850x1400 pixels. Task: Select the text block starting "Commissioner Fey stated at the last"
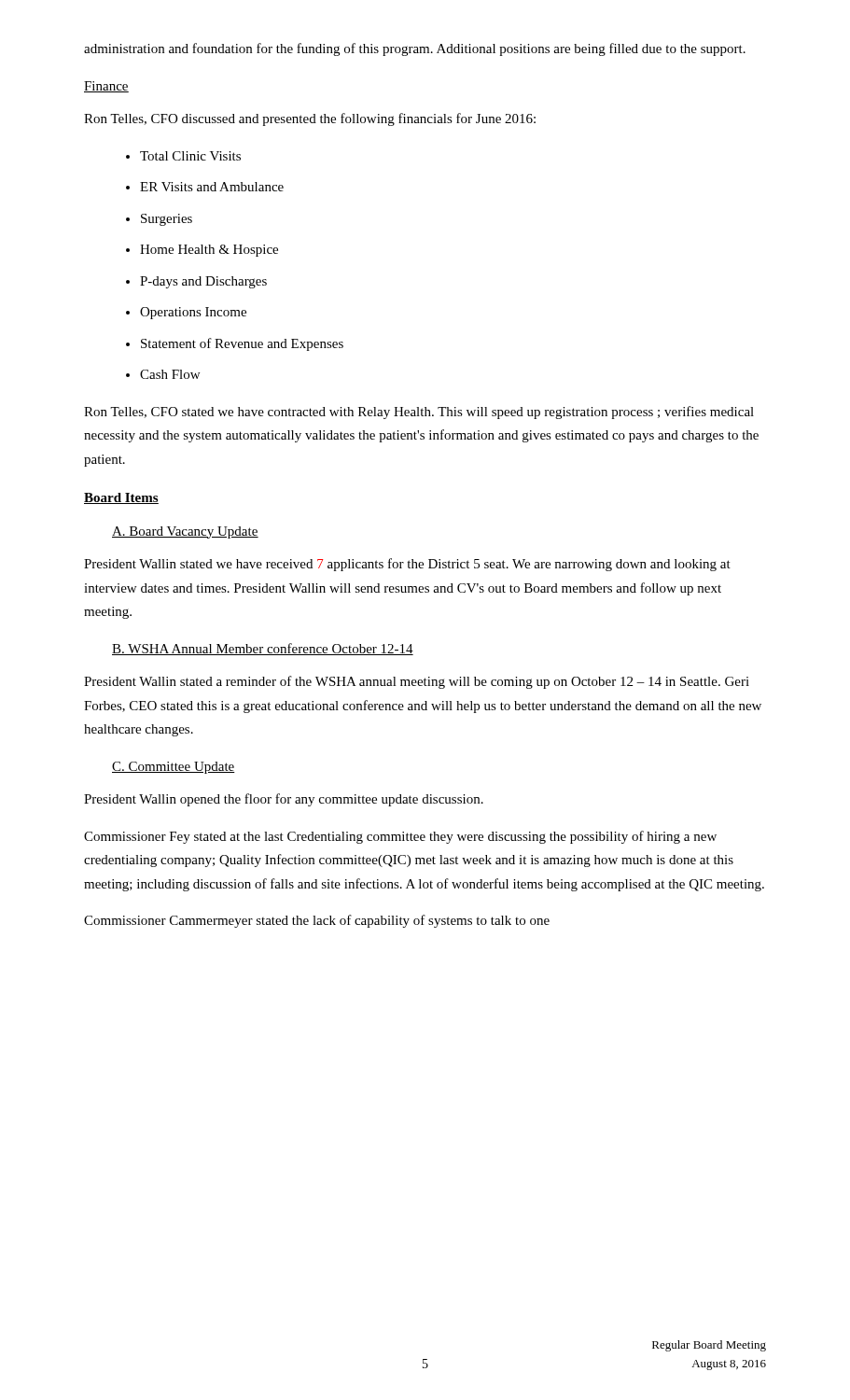425,860
